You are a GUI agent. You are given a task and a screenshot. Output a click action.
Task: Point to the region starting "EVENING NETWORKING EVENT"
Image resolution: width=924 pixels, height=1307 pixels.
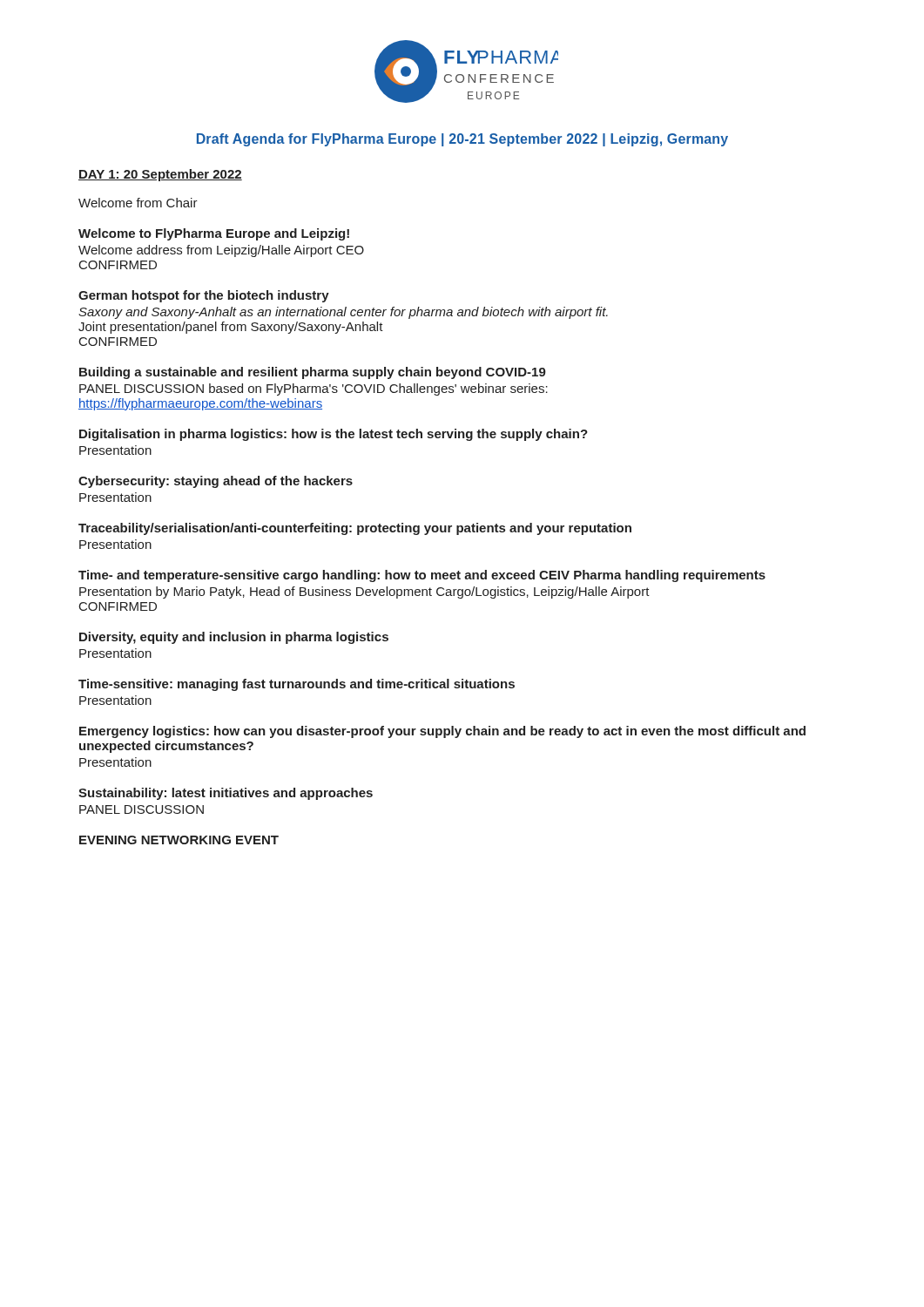pyautogui.click(x=179, y=840)
